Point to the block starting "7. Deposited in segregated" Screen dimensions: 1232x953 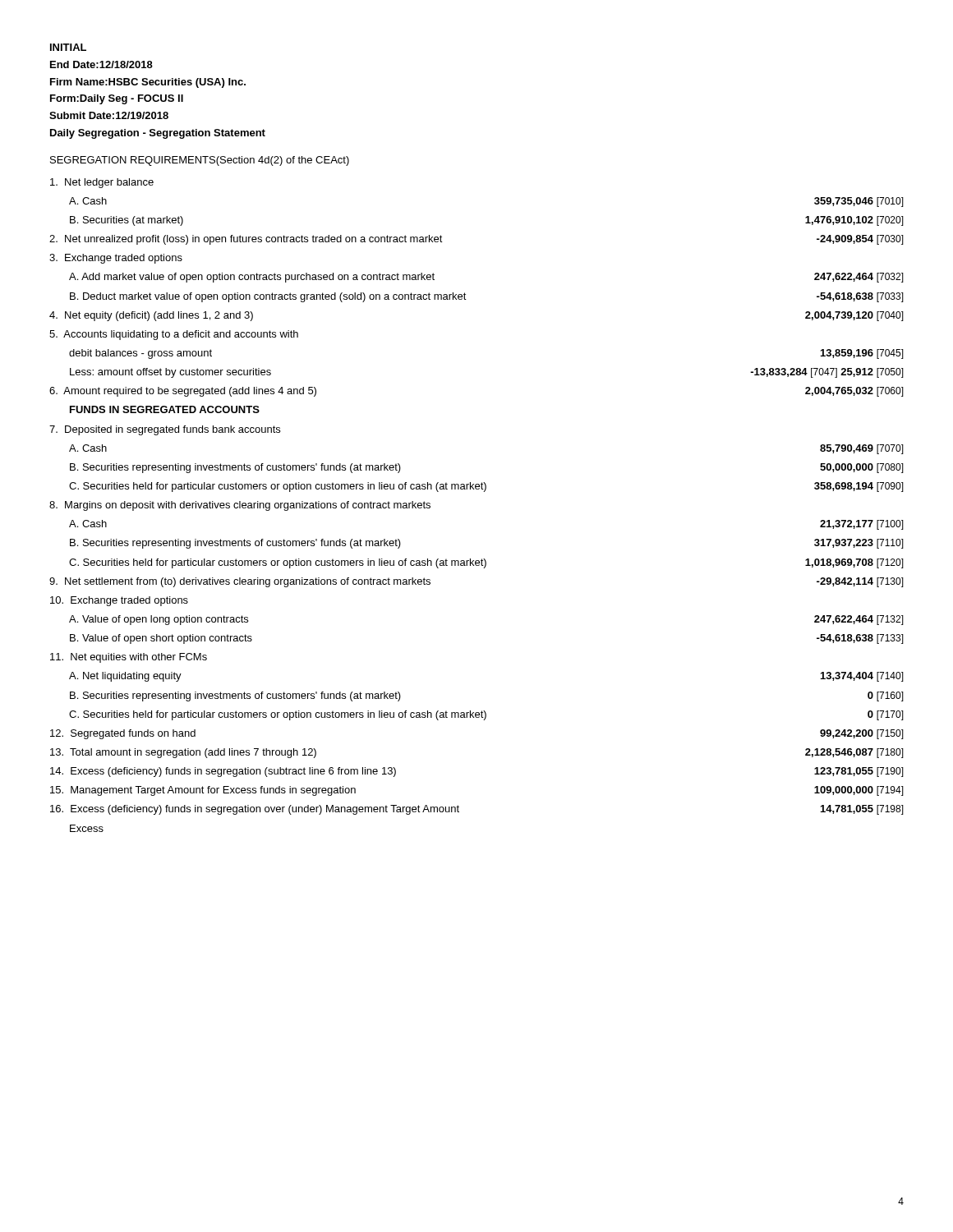pos(165,430)
